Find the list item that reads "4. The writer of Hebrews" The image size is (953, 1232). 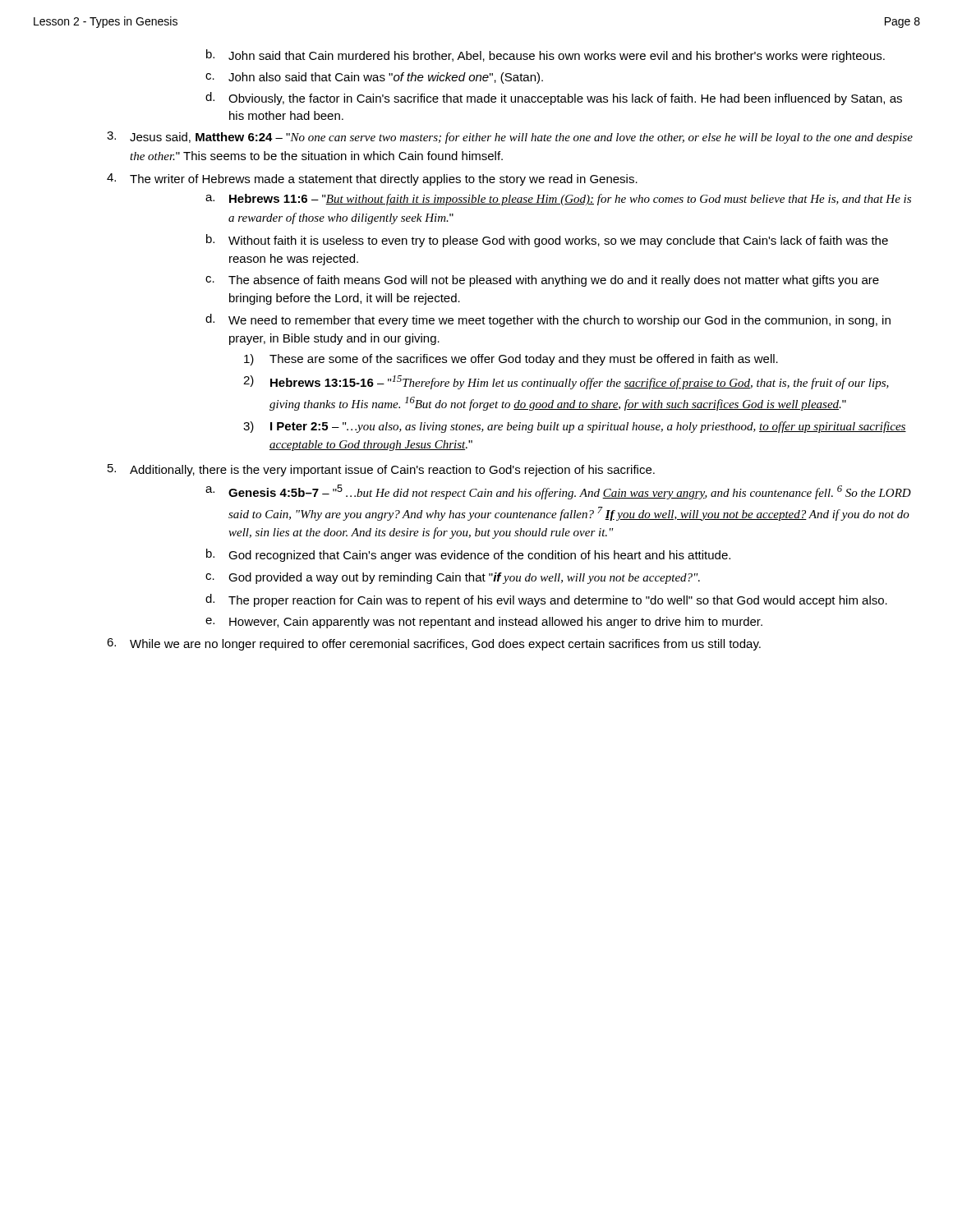pos(513,179)
